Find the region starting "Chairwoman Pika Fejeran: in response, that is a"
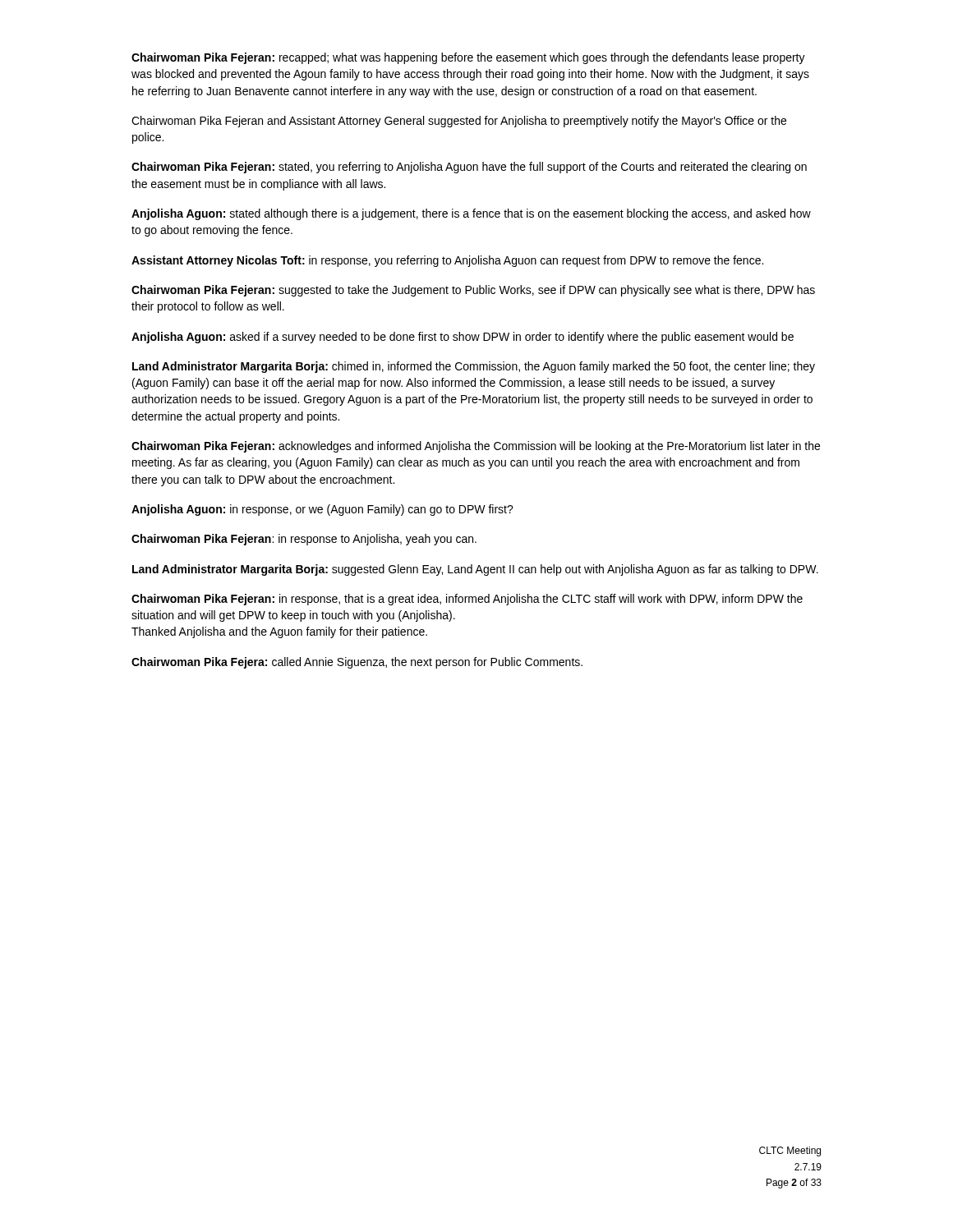This screenshot has width=953, height=1232. point(467,600)
